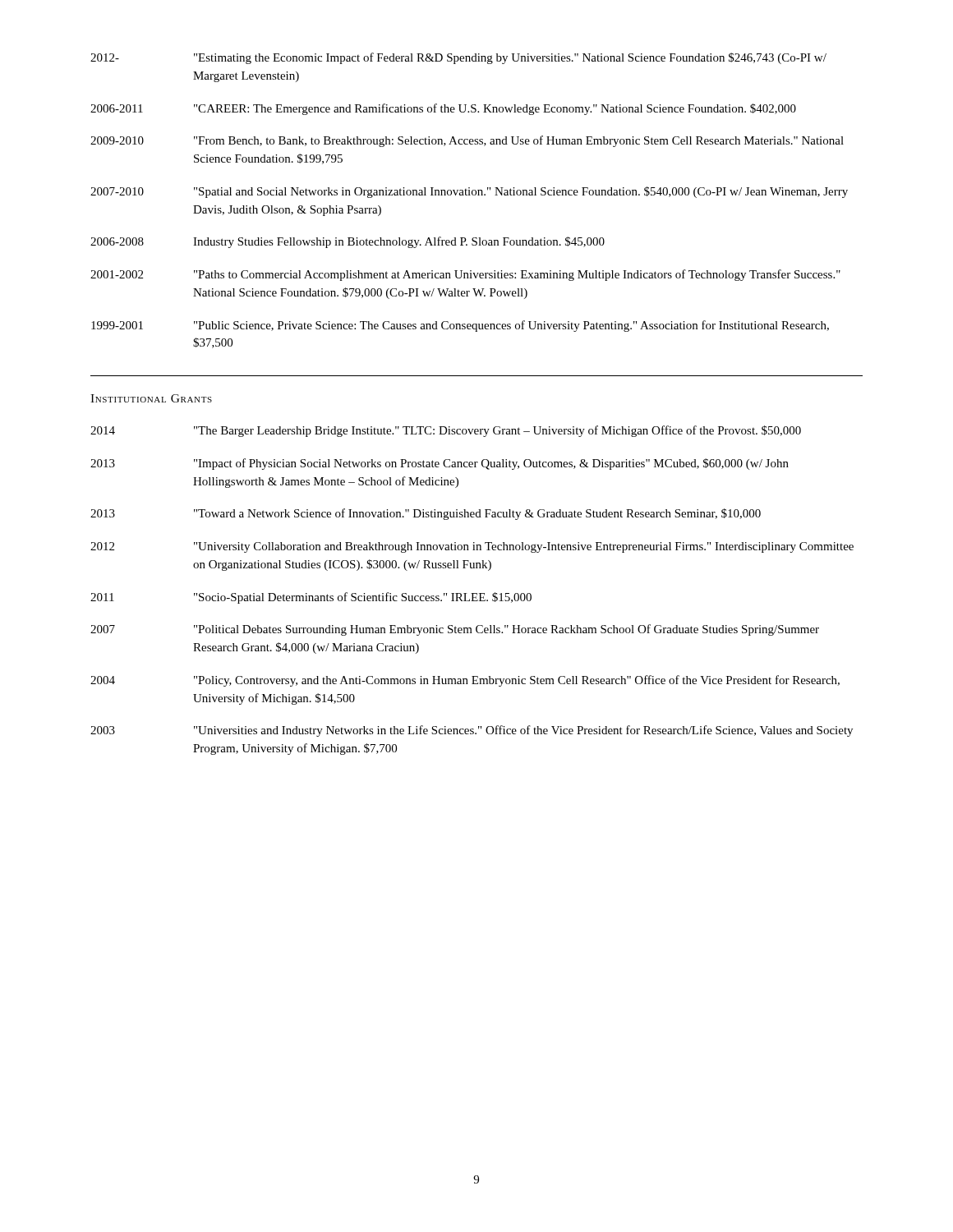
Task: Find the element starting "2013 "Impact of Physician Social Networks on"
Action: [x=476, y=473]
